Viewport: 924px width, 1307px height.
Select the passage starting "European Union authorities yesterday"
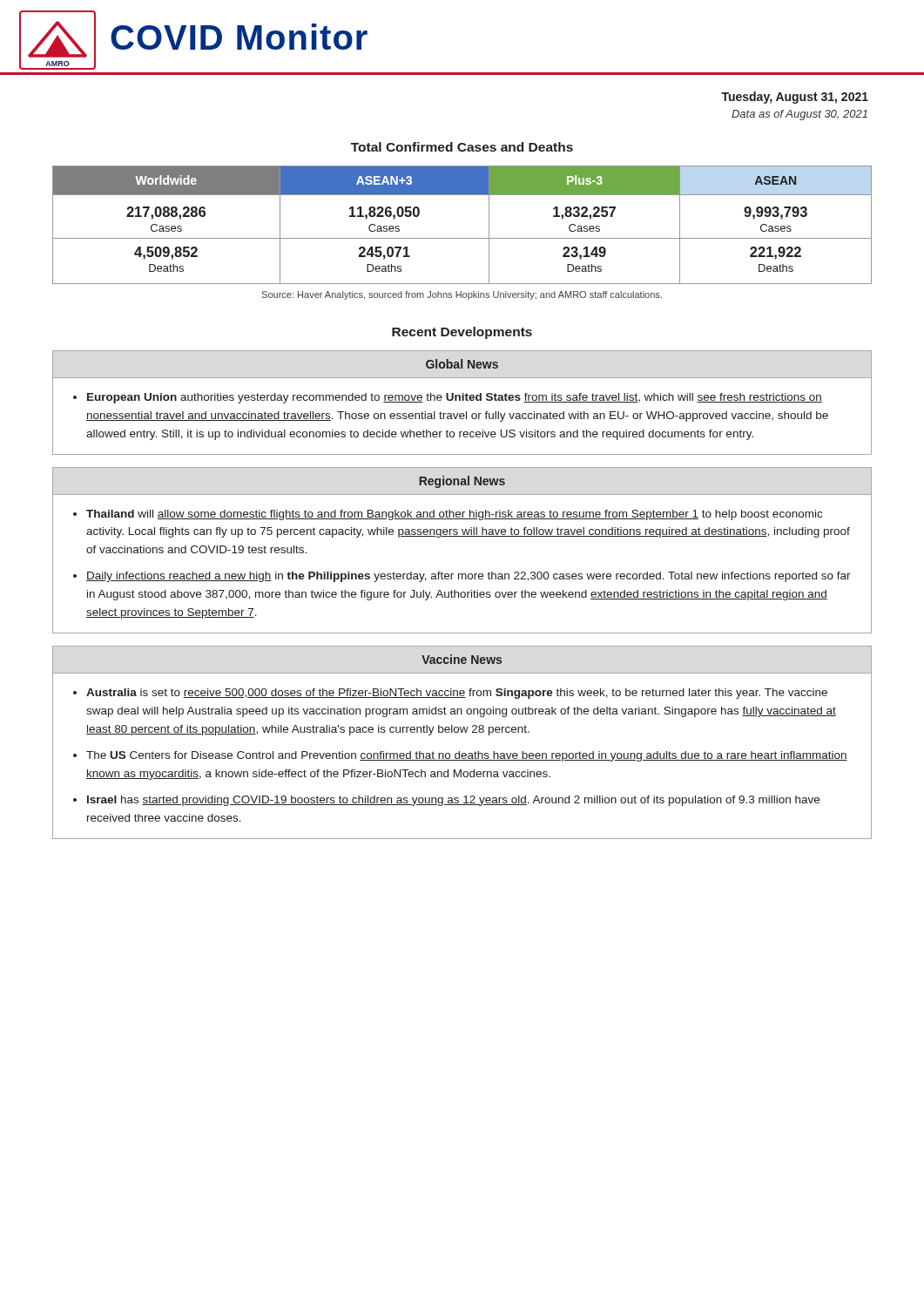tap(457, 415)
